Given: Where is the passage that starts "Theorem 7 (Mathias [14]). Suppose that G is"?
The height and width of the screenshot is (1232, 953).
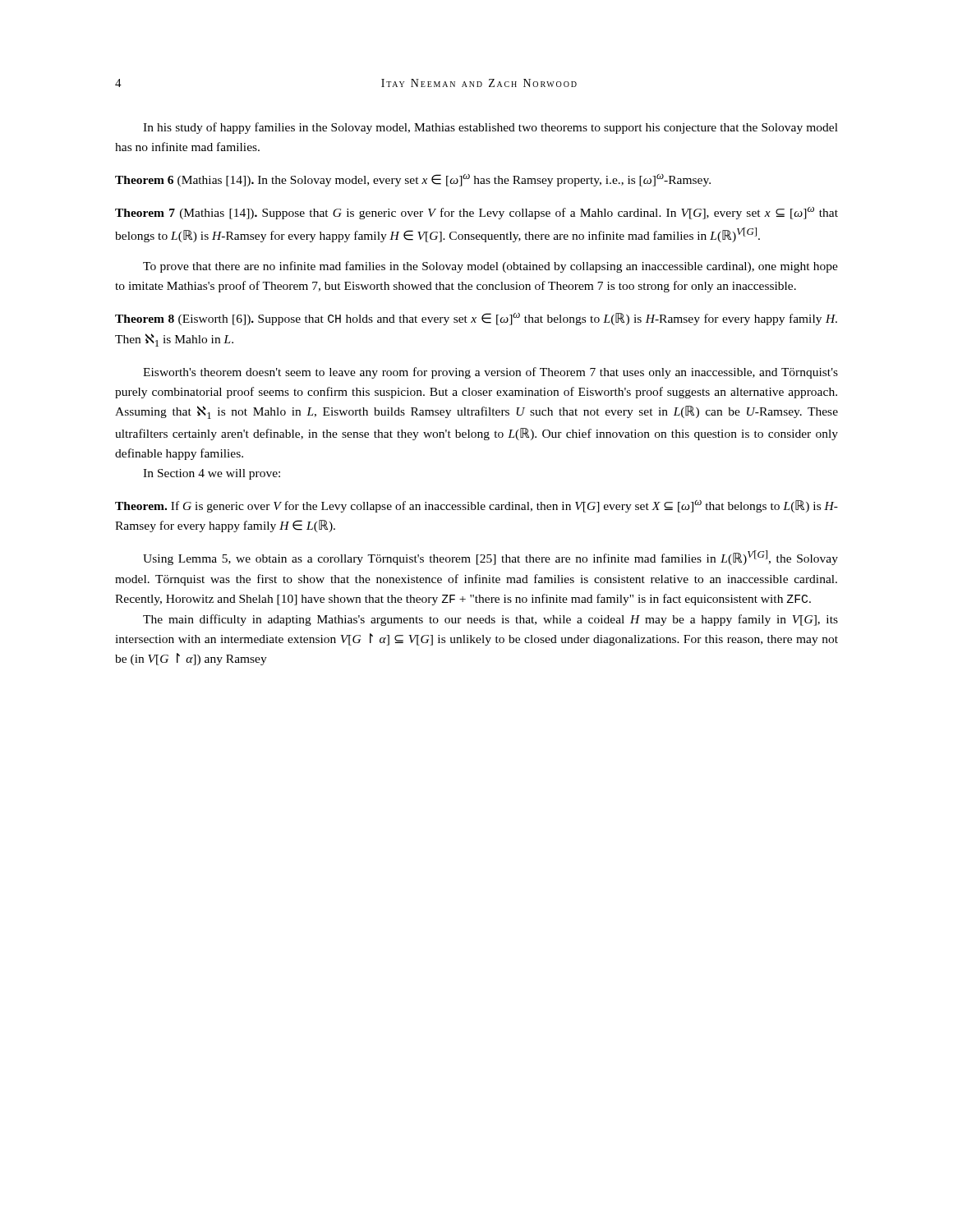Looking at the screenshot, I should click(x=476, y=223).
